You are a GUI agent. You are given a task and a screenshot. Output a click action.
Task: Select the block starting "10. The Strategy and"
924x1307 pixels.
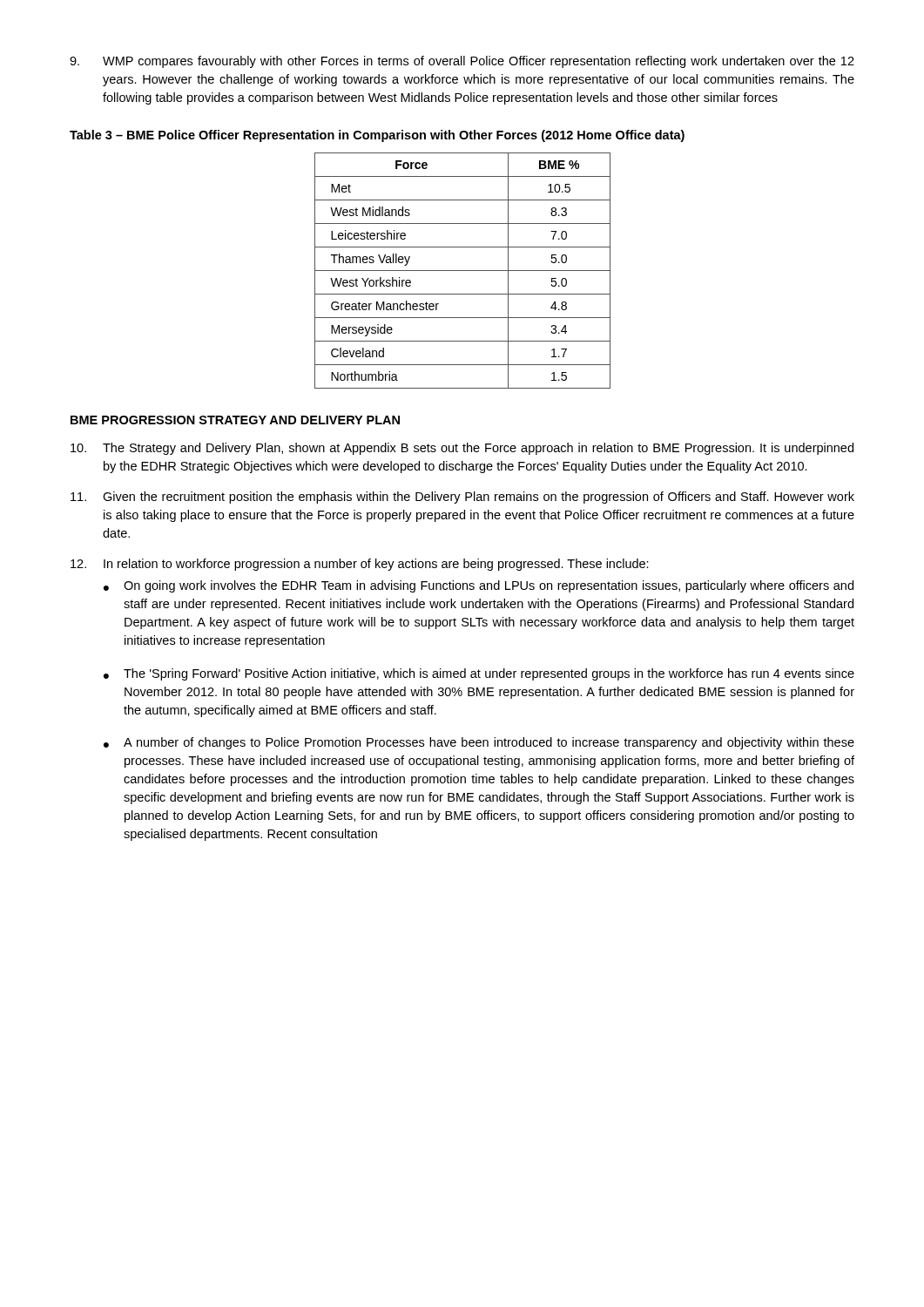pos(462,458)
